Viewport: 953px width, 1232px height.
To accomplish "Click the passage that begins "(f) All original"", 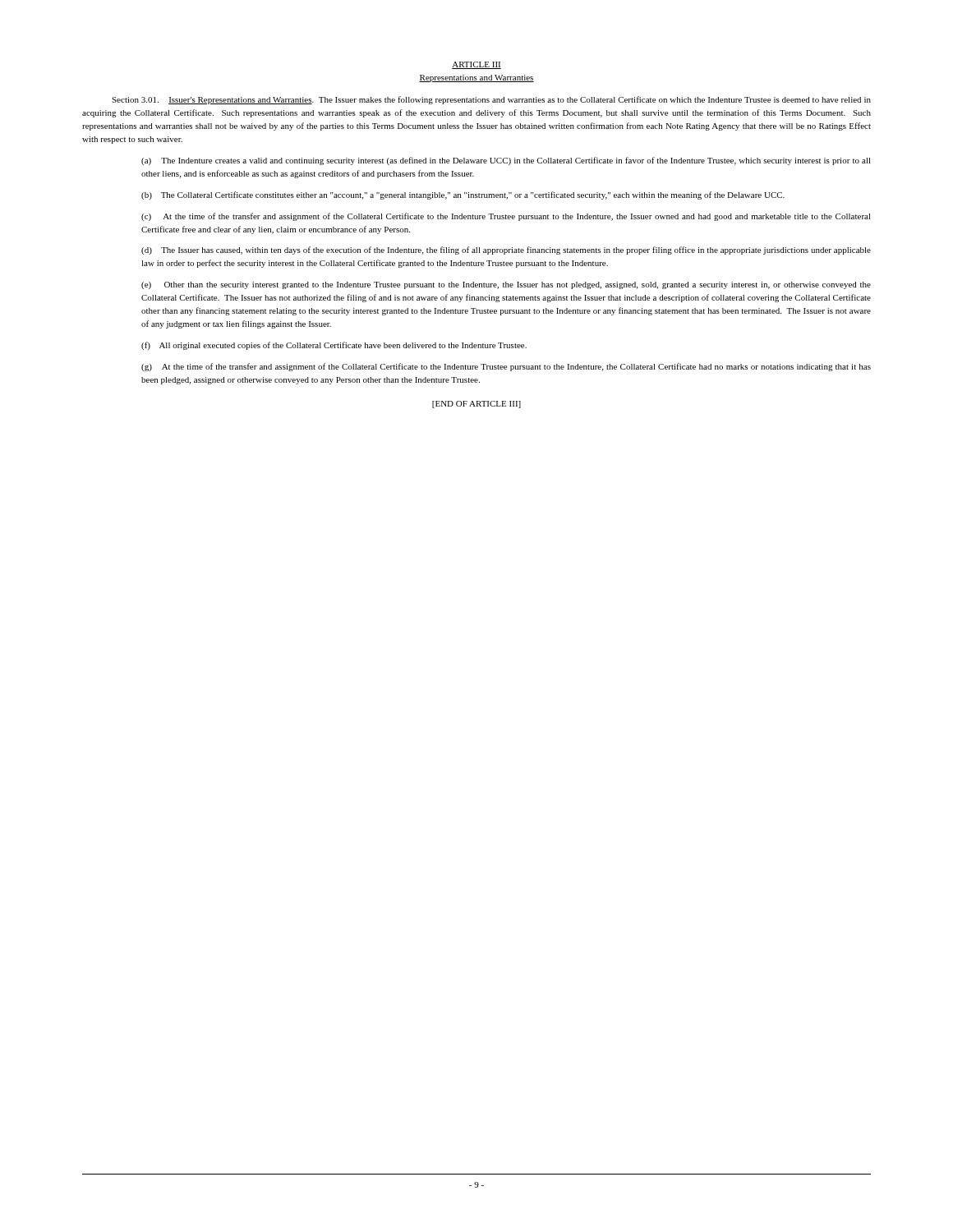I will [x=334, y=345].
